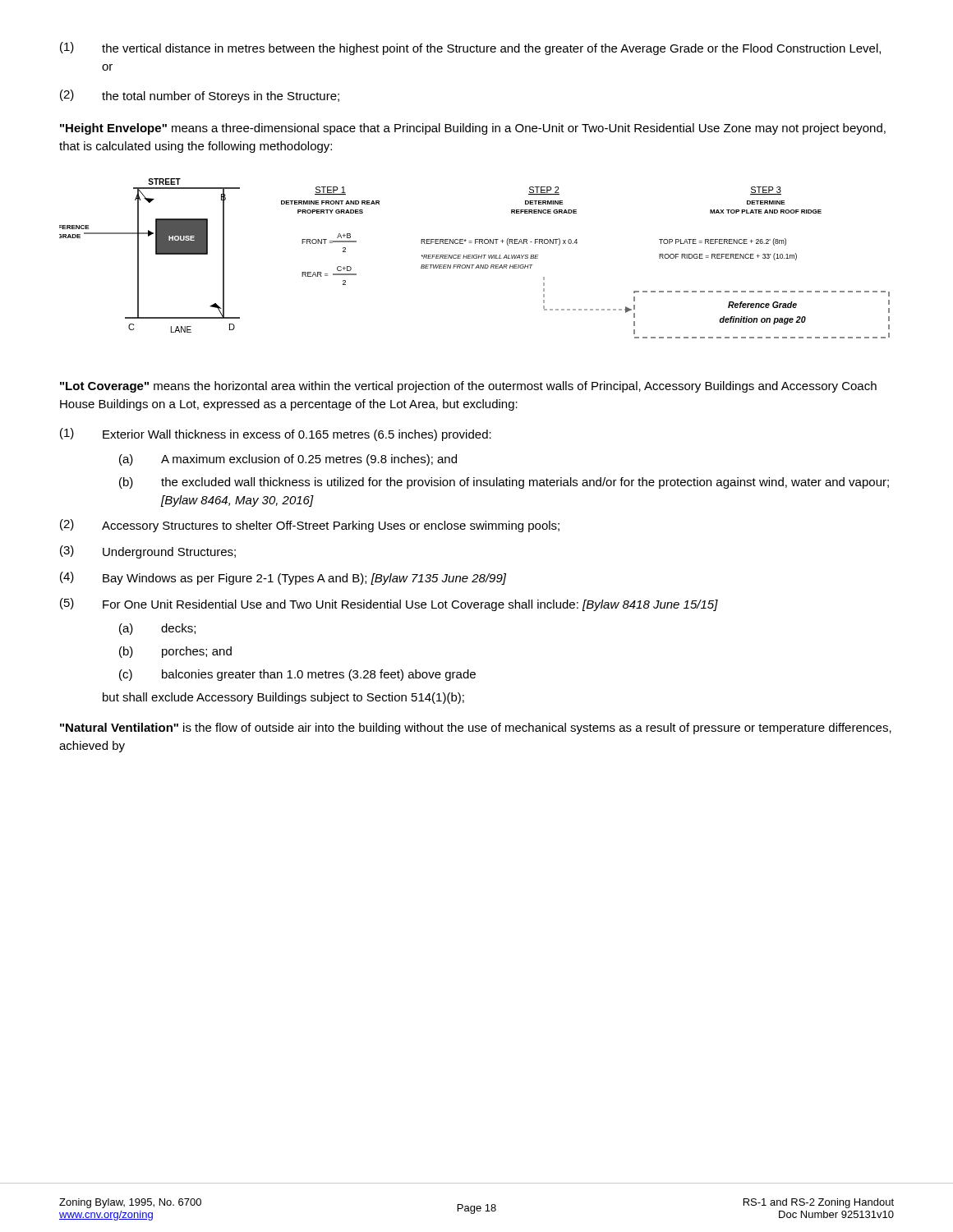Select the list item containing "(3) Underground Structures;"
Viewport: 953px width, 1232px height.
[x=148, y=552]
